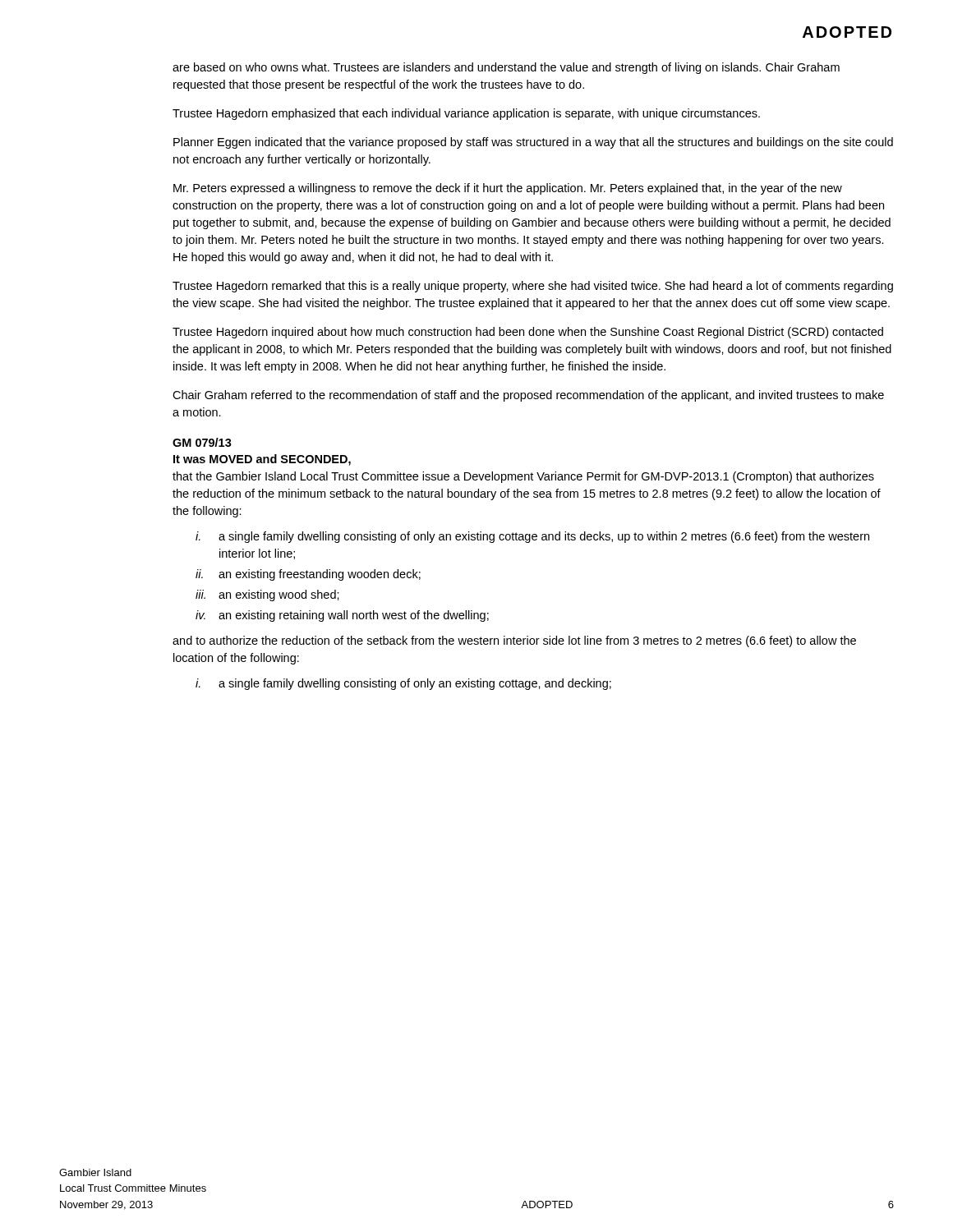This screenshot has height=1232, width=953.
Task: Select the text block containing "Chair Graham referred"
Action: point(528,404)
